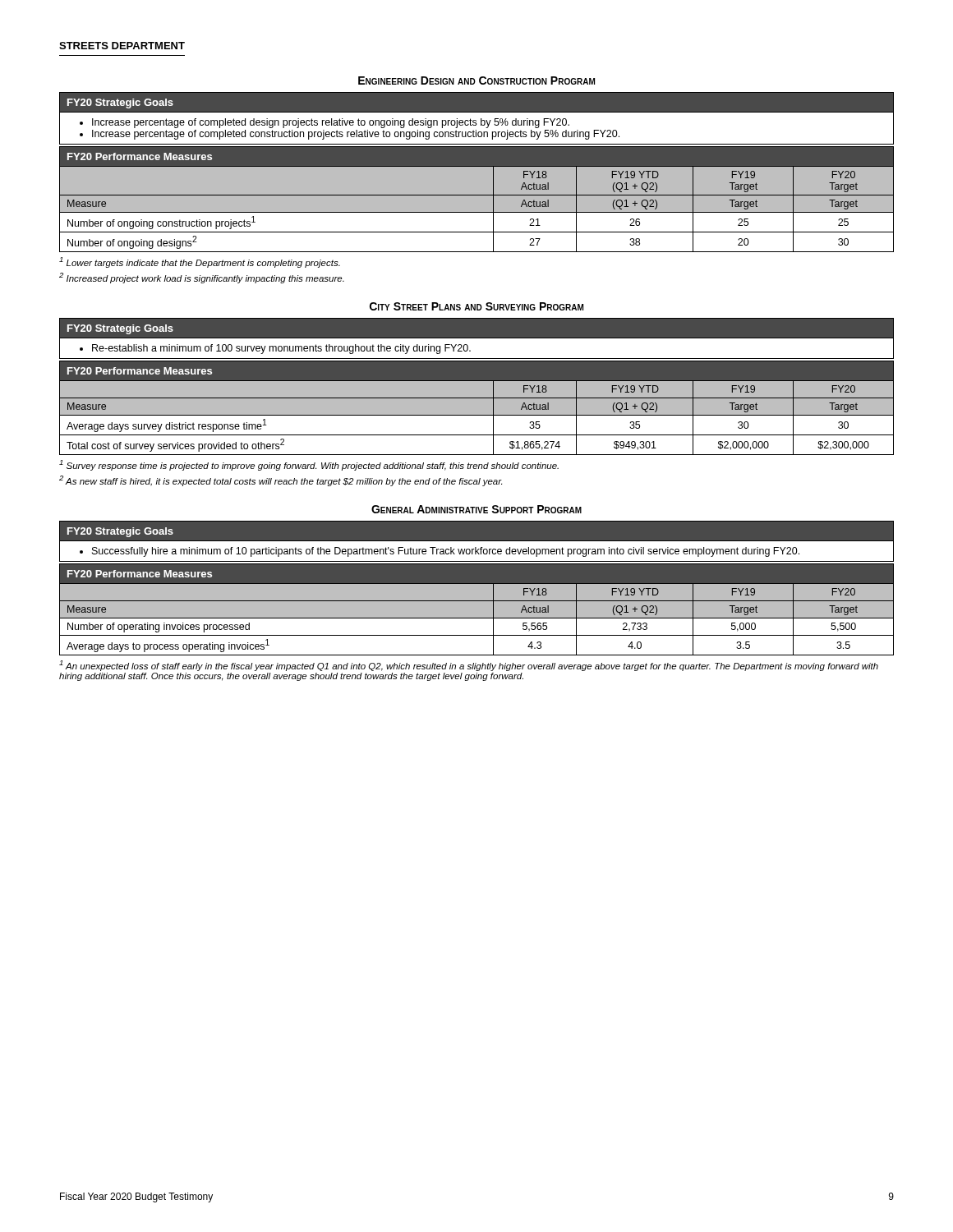The width and height of the screenshot is (953, 1232).
Task: Locate the table with the text "Increase percentage of completed"
Action: [x=476, y=118]
